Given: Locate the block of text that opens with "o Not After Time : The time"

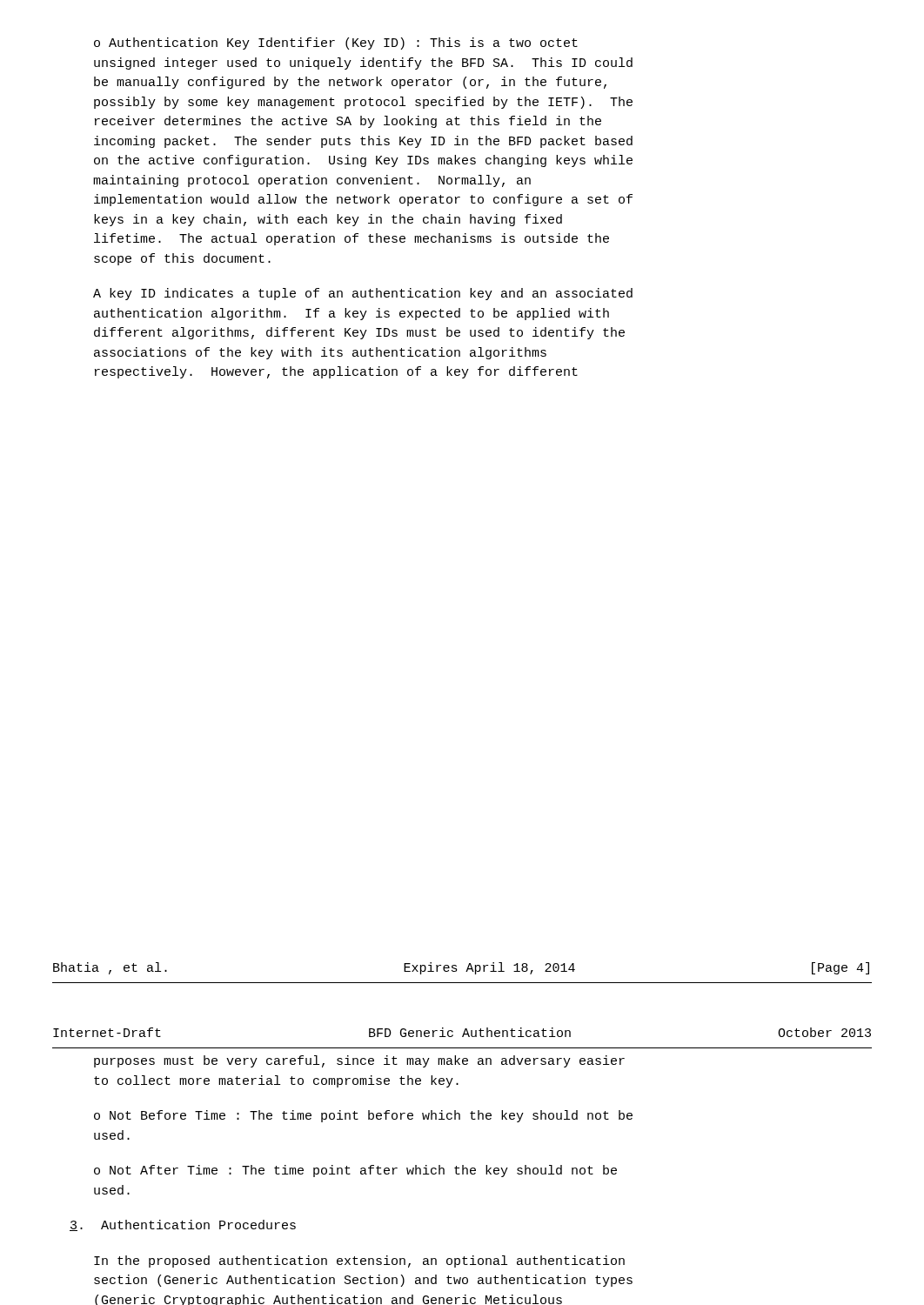Looking at the screenshot, I should 344,1181.
